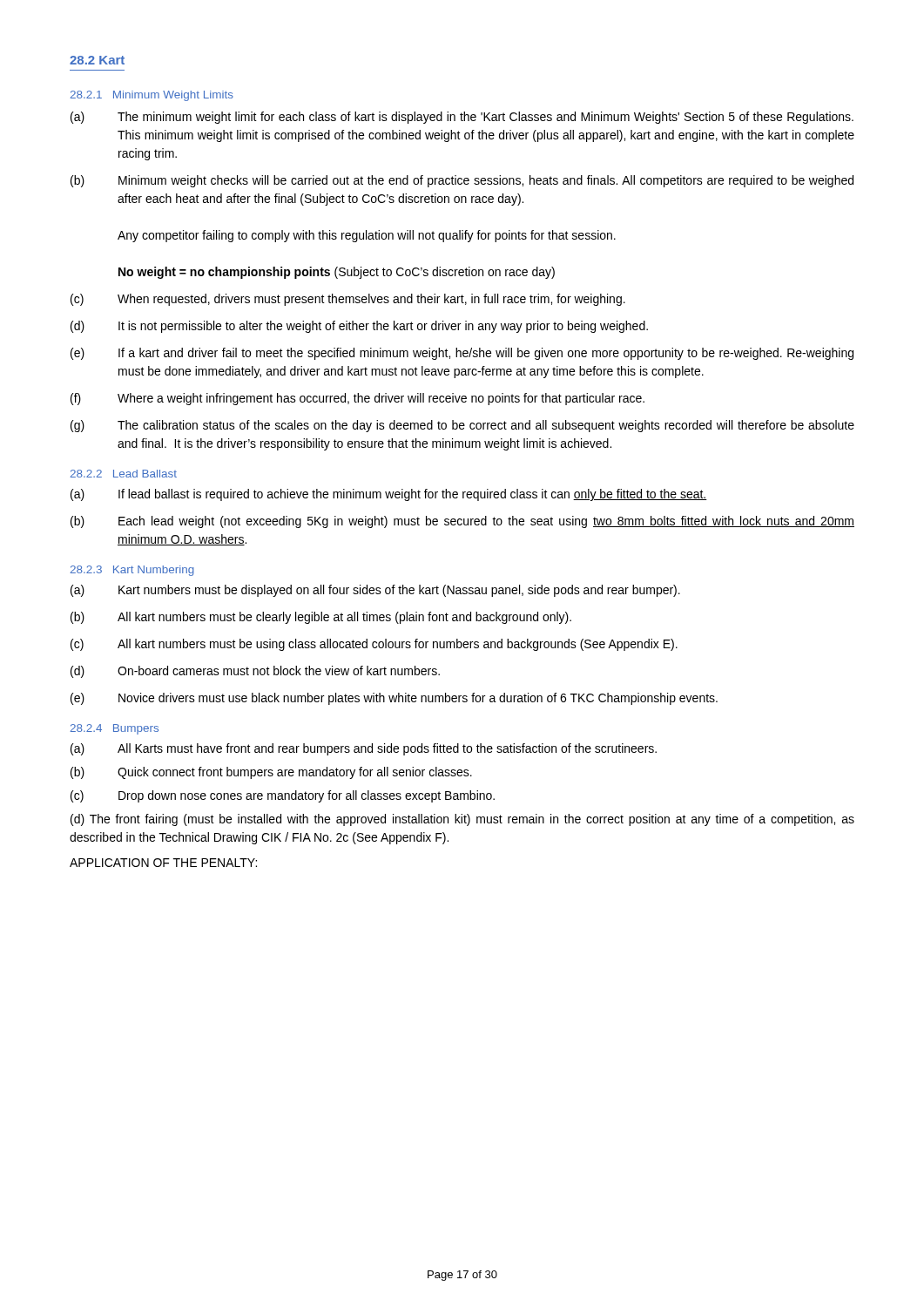Select the element starting "(b) Quick connect front bumpers are mandatory for"
This screenshot has height=1307, width=924.
[462, 772]
